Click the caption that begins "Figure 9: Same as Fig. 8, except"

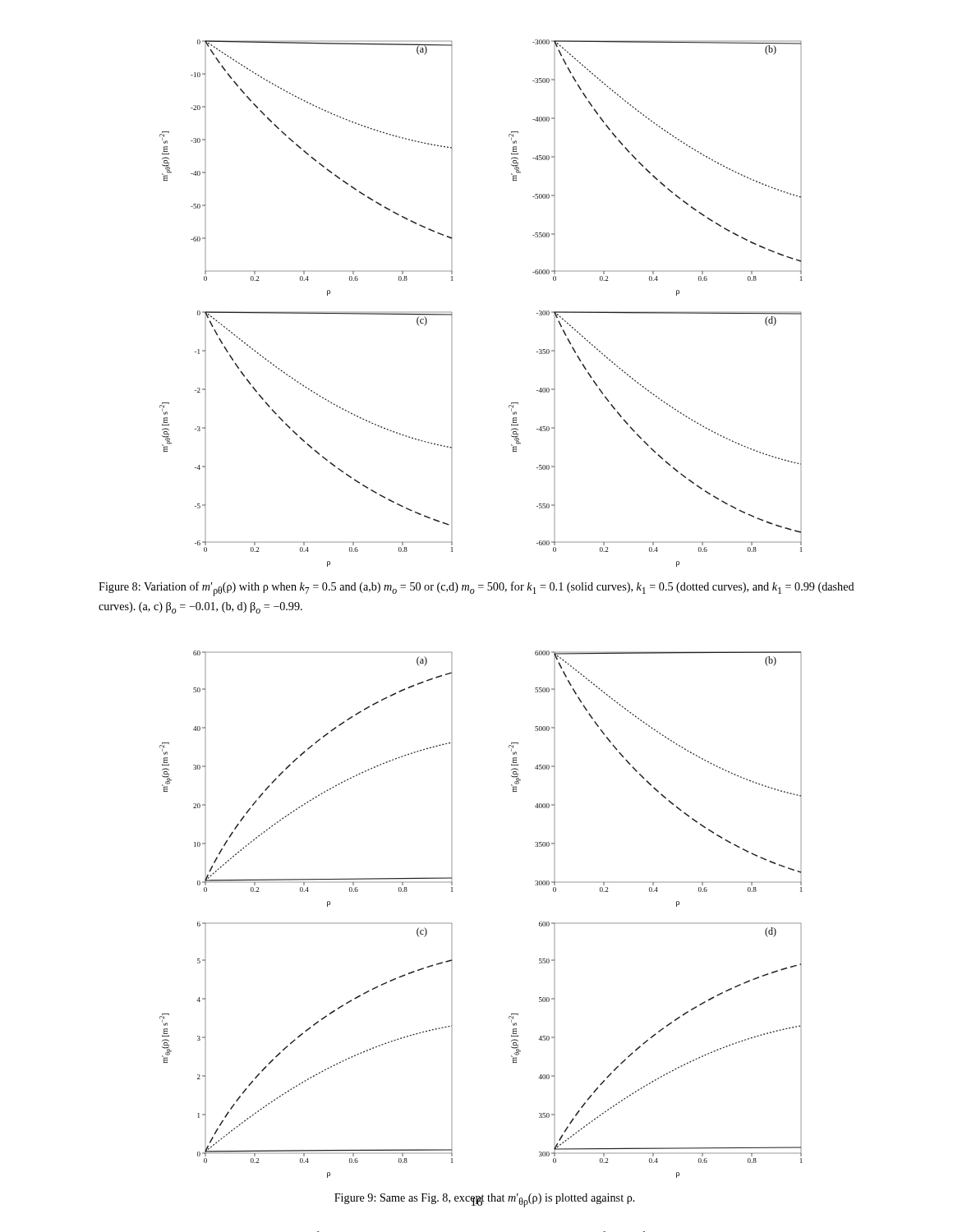pyautogui.click(x=485, y=1199)
